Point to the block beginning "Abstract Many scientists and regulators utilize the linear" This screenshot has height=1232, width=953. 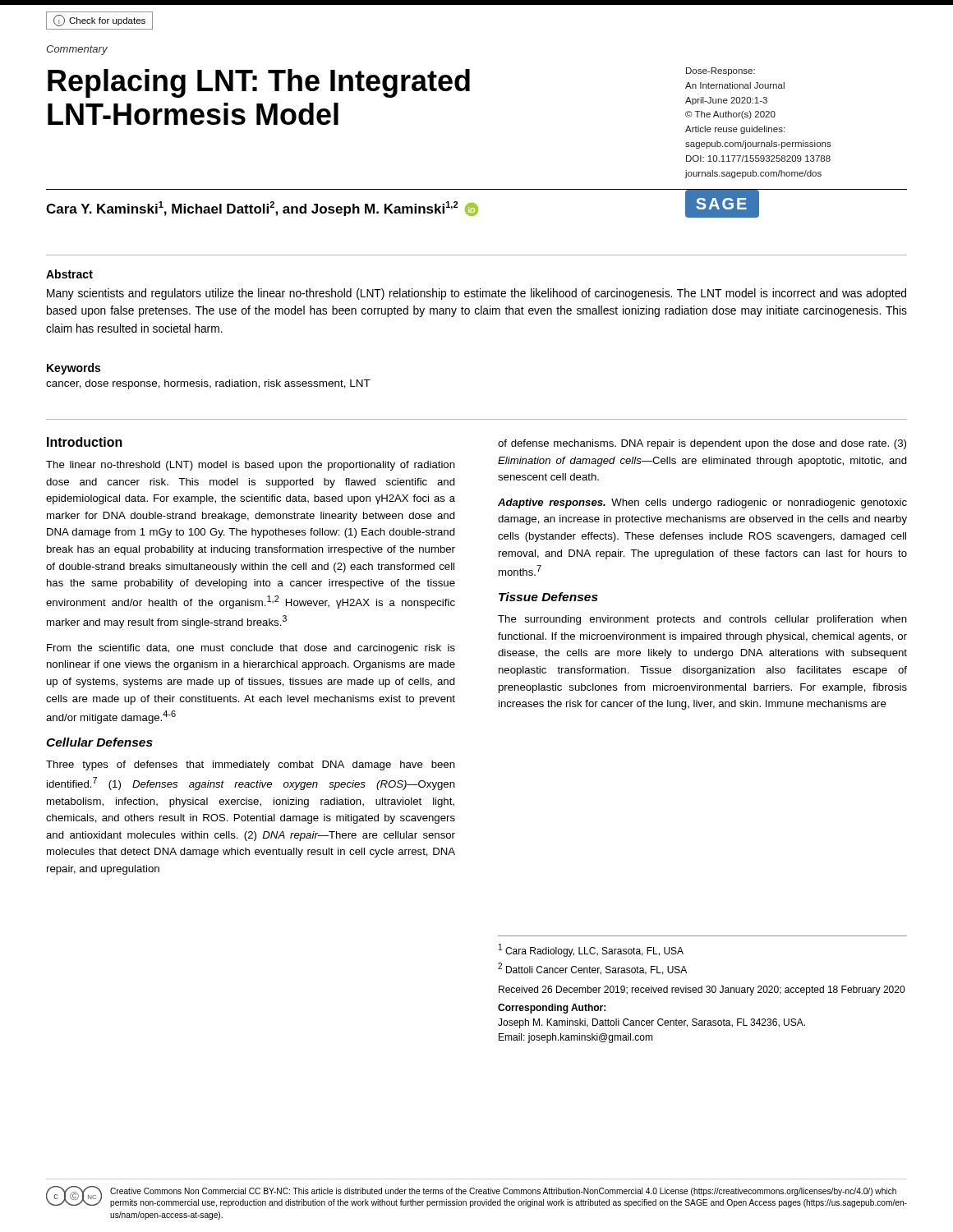(x=476, y=303)
